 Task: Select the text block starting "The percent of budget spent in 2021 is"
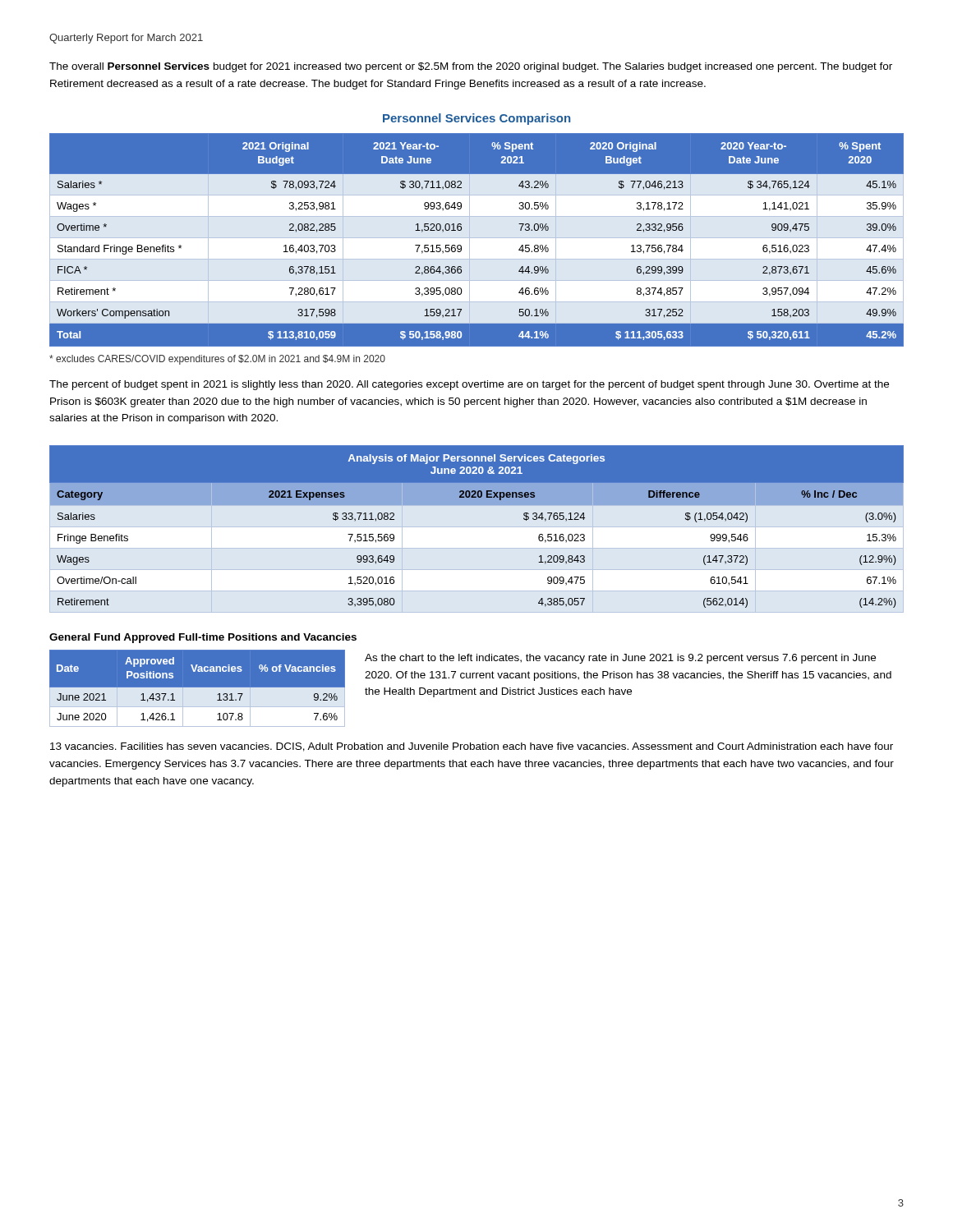469,401
